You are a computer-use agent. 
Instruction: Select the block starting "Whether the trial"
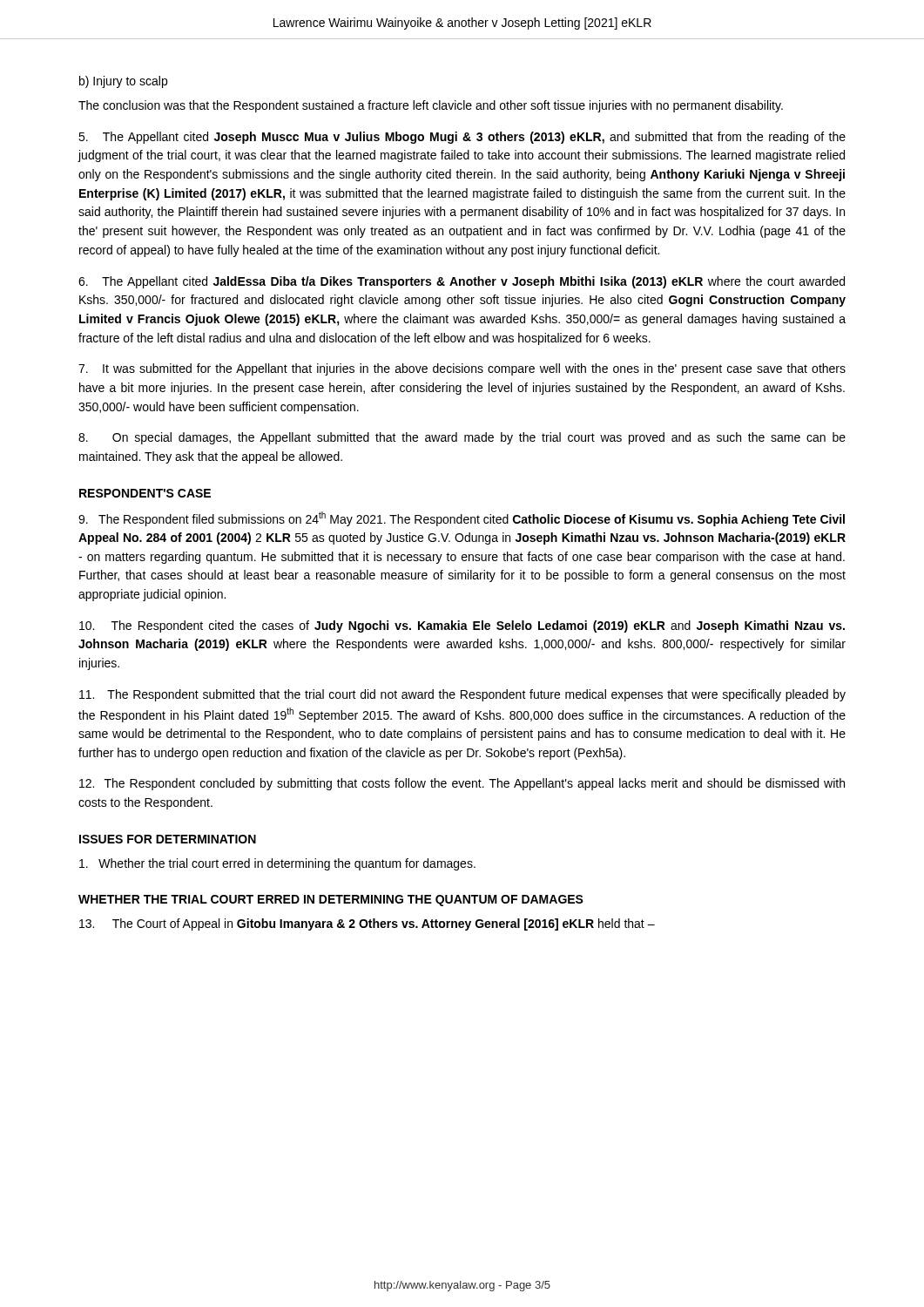277,863
